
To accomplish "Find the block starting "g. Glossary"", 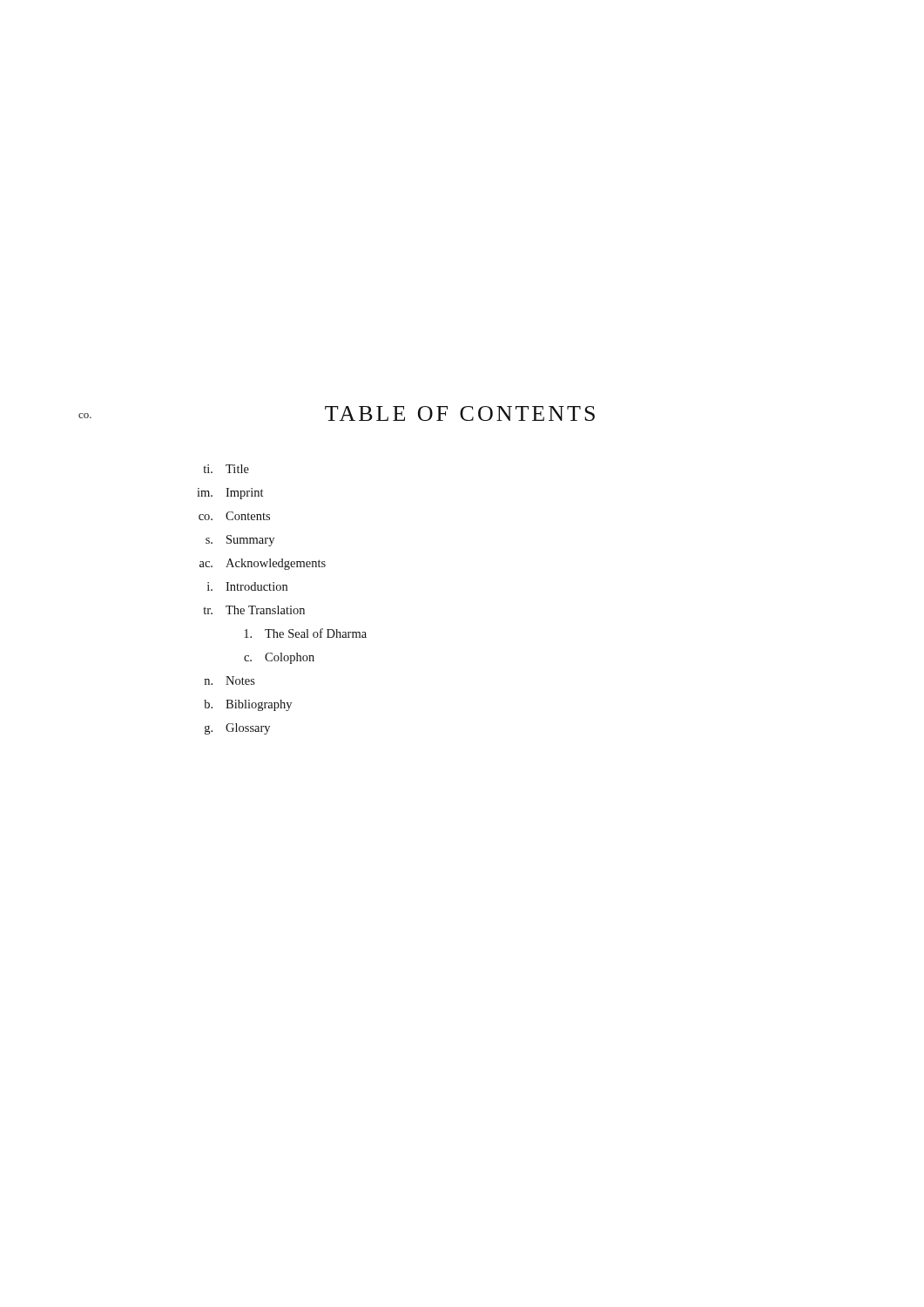I will tap(222, 728).
